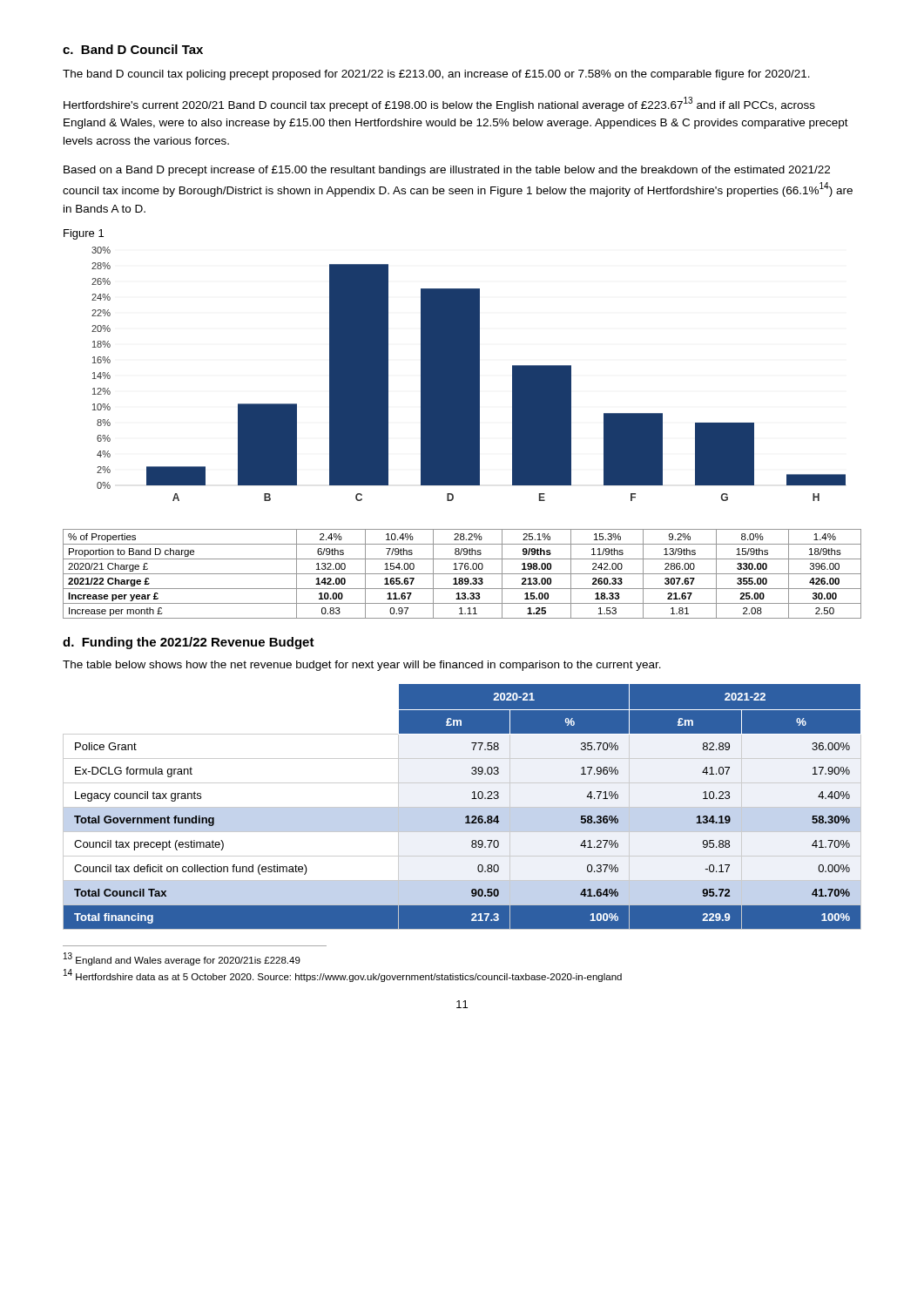Select the table that reads "Proportion to Band D charge"
Screen dimensions: 1307x924
[462, 574]
